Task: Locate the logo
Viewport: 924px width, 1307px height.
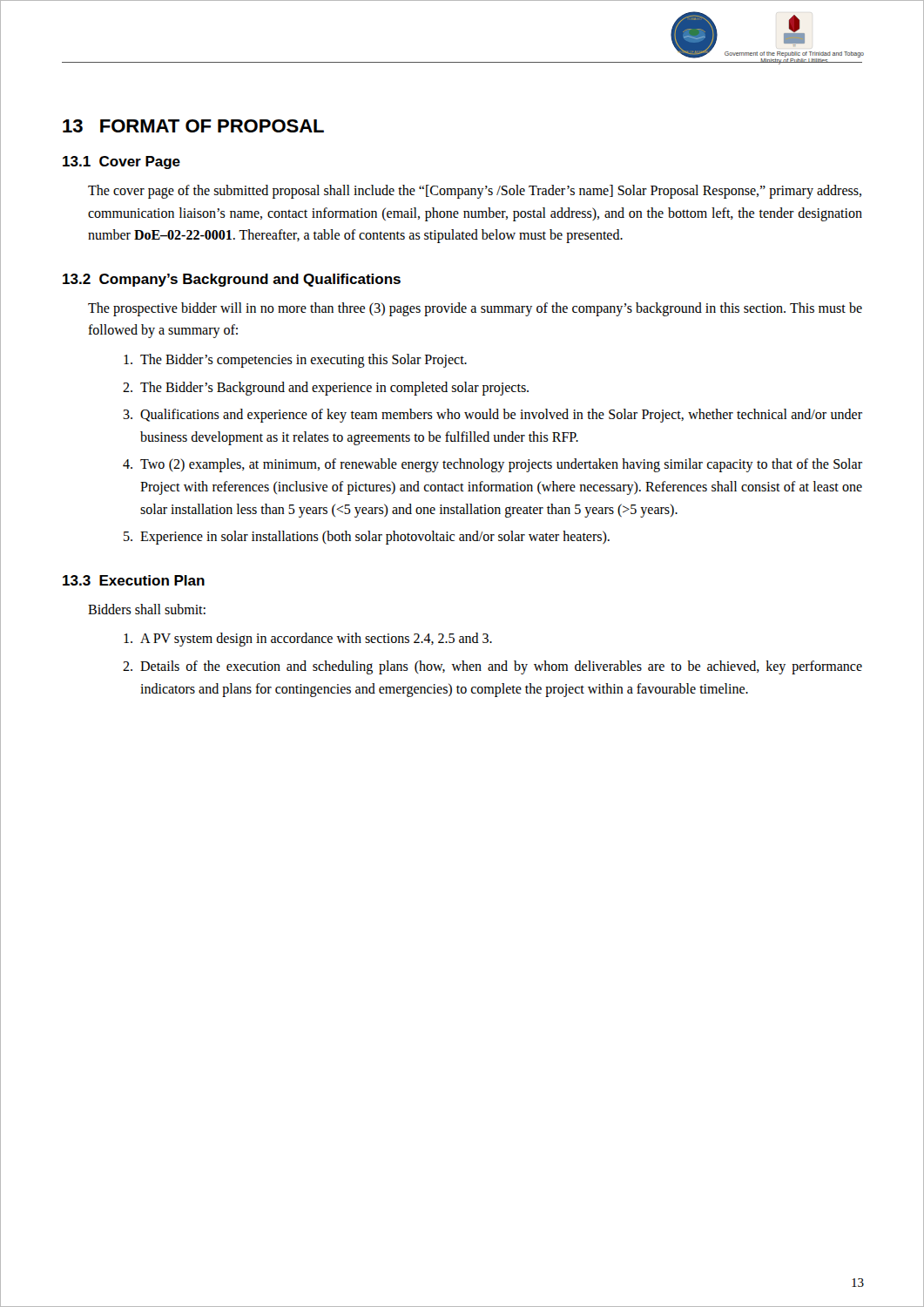Action: pyautogui.click(x=767, y=38)
